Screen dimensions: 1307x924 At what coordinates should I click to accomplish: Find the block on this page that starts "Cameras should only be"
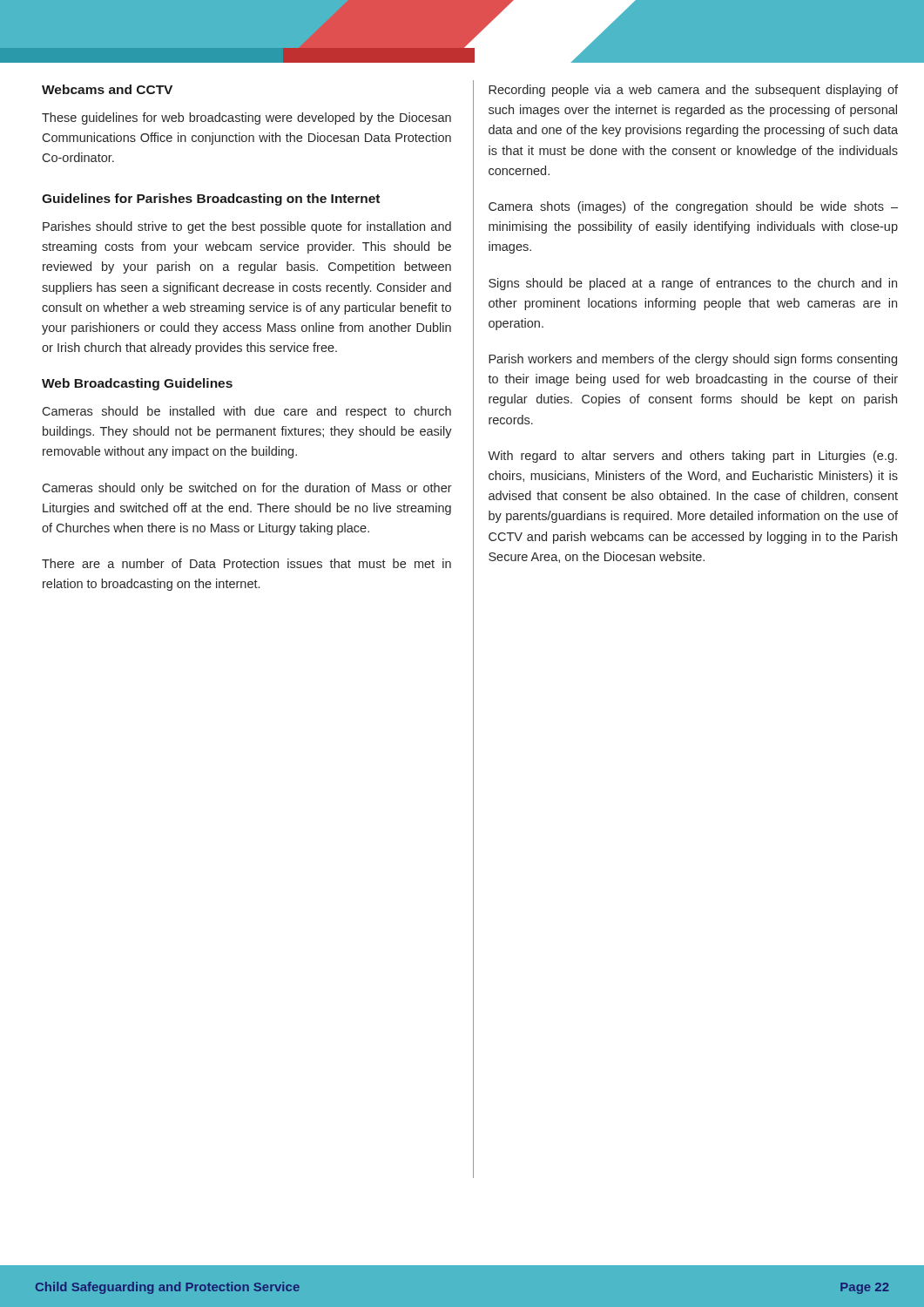[x=247, y=508]
